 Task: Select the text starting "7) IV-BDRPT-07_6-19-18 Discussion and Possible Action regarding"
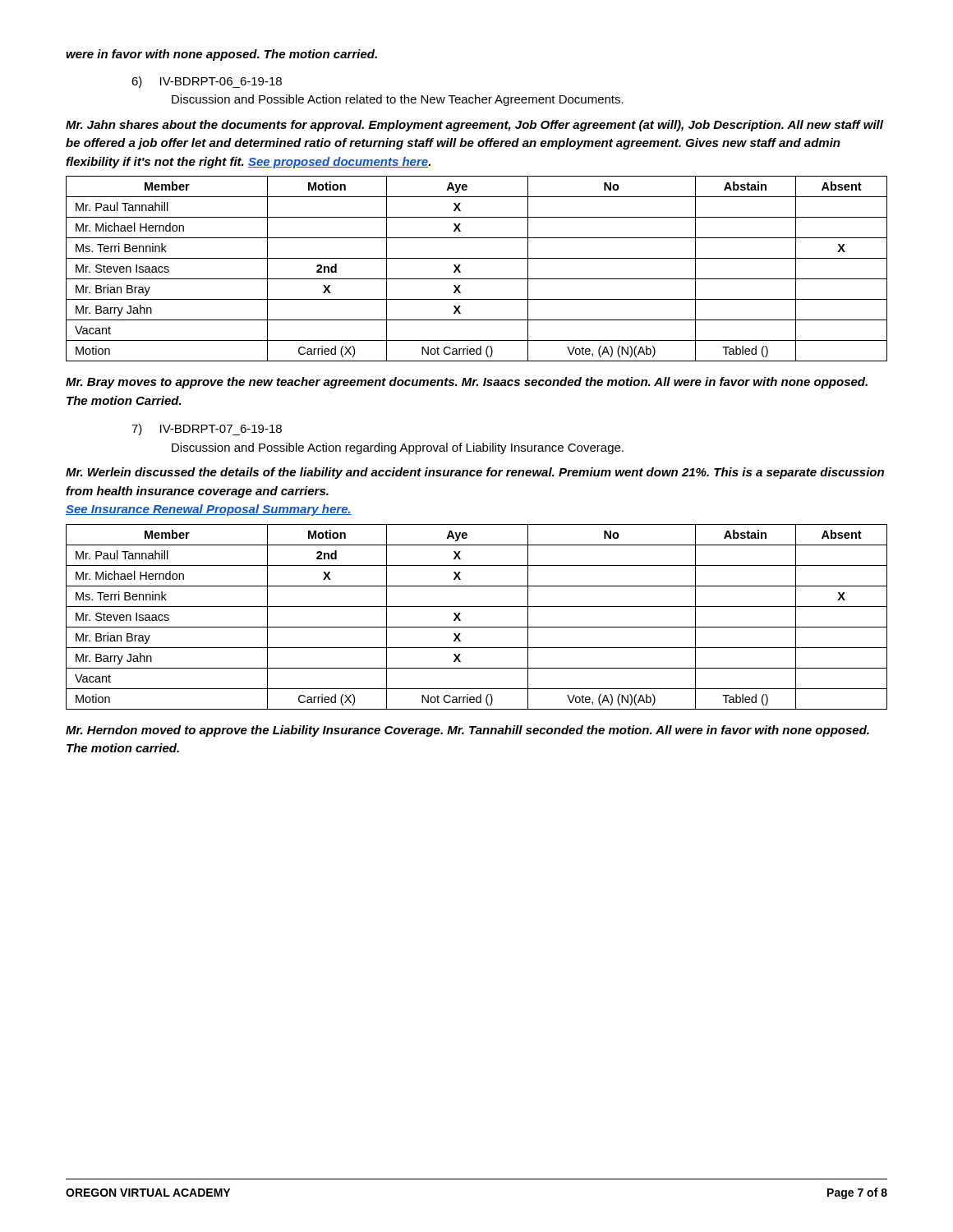click(x=378, y=439)
